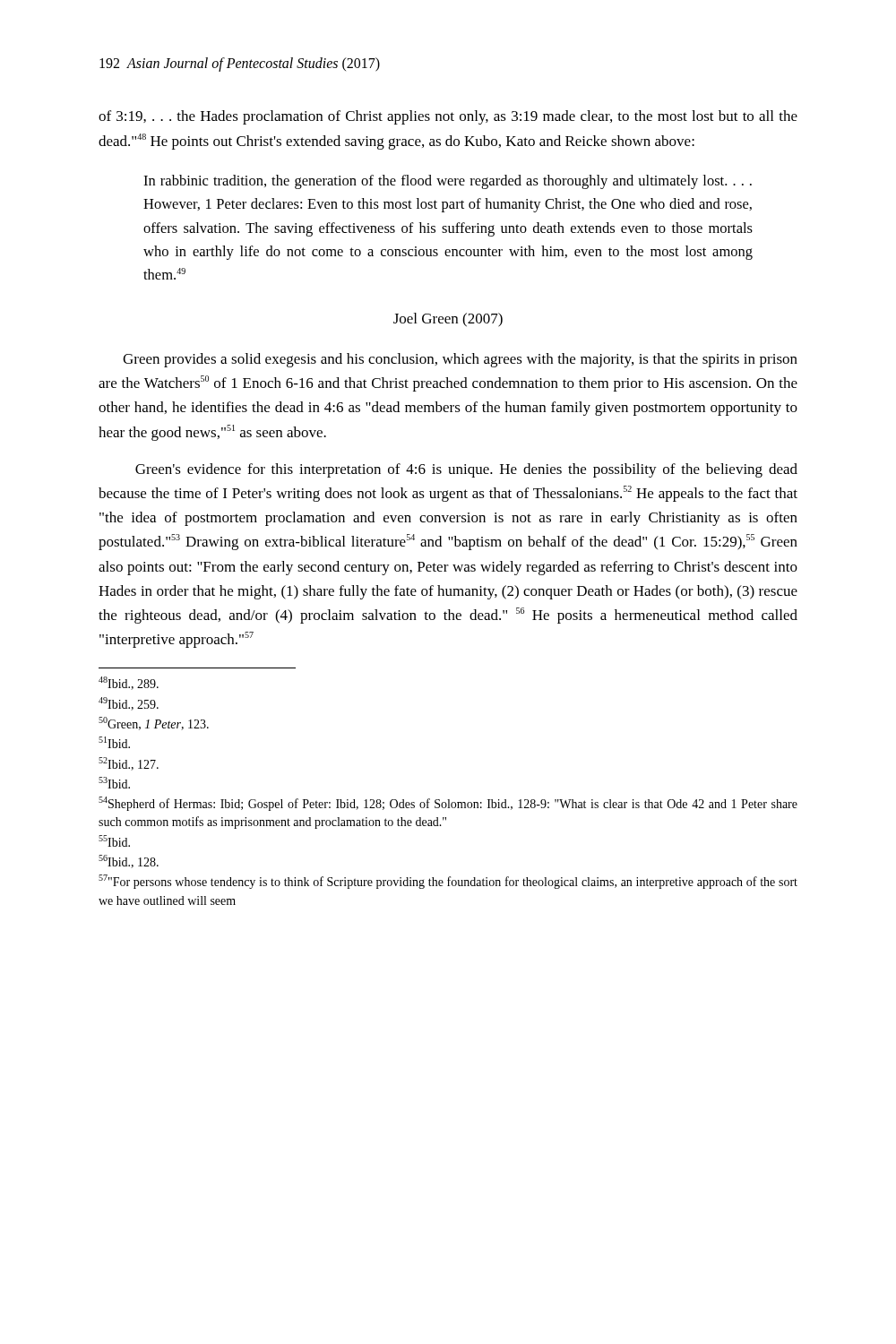Click where it says "49Ibid., 259."
Viewport: 896px width, 1344px height.
pos(129,704)
